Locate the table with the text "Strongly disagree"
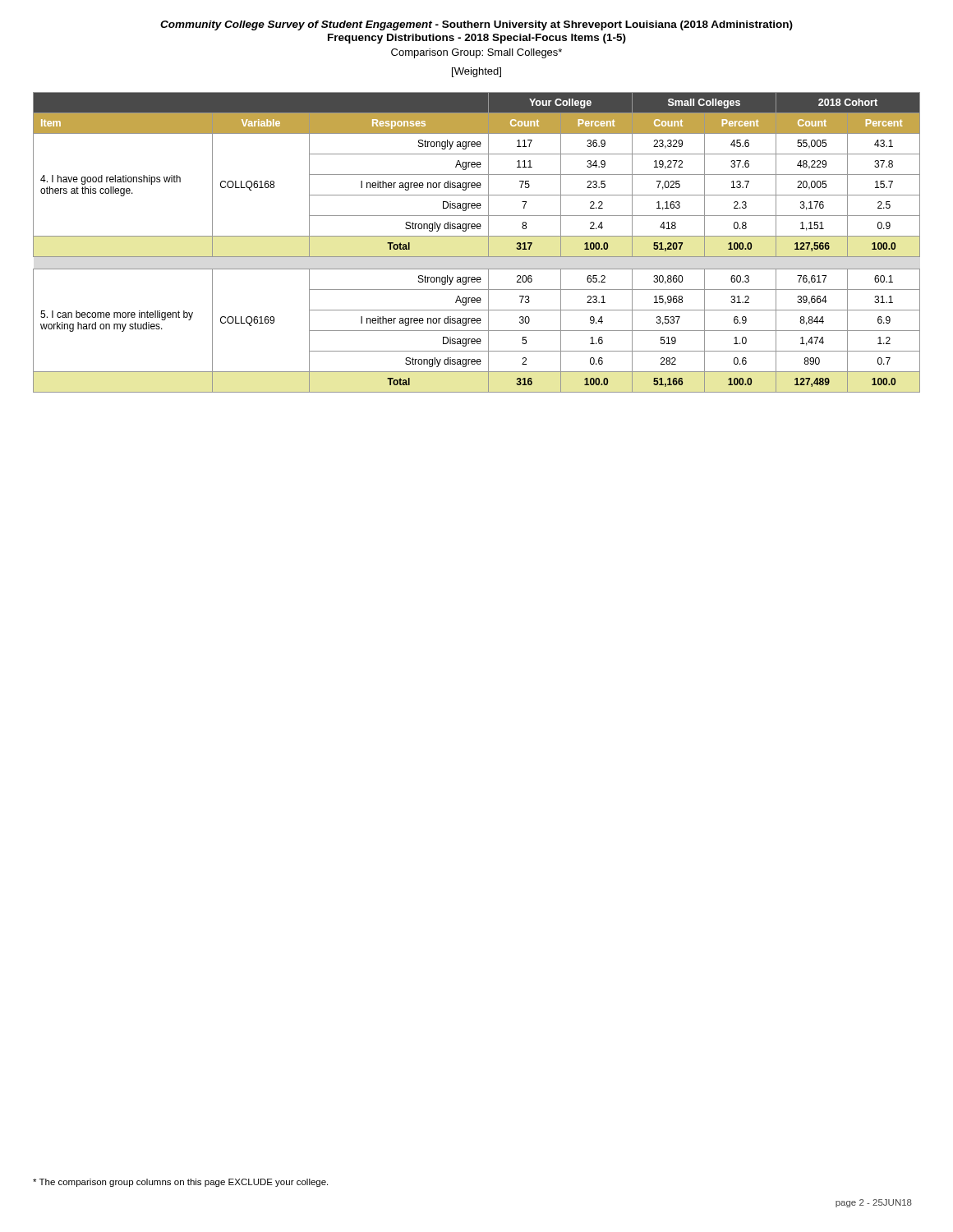Image resolution: width=953 pixels, height=1232 pixels. (x=476, y=242)
